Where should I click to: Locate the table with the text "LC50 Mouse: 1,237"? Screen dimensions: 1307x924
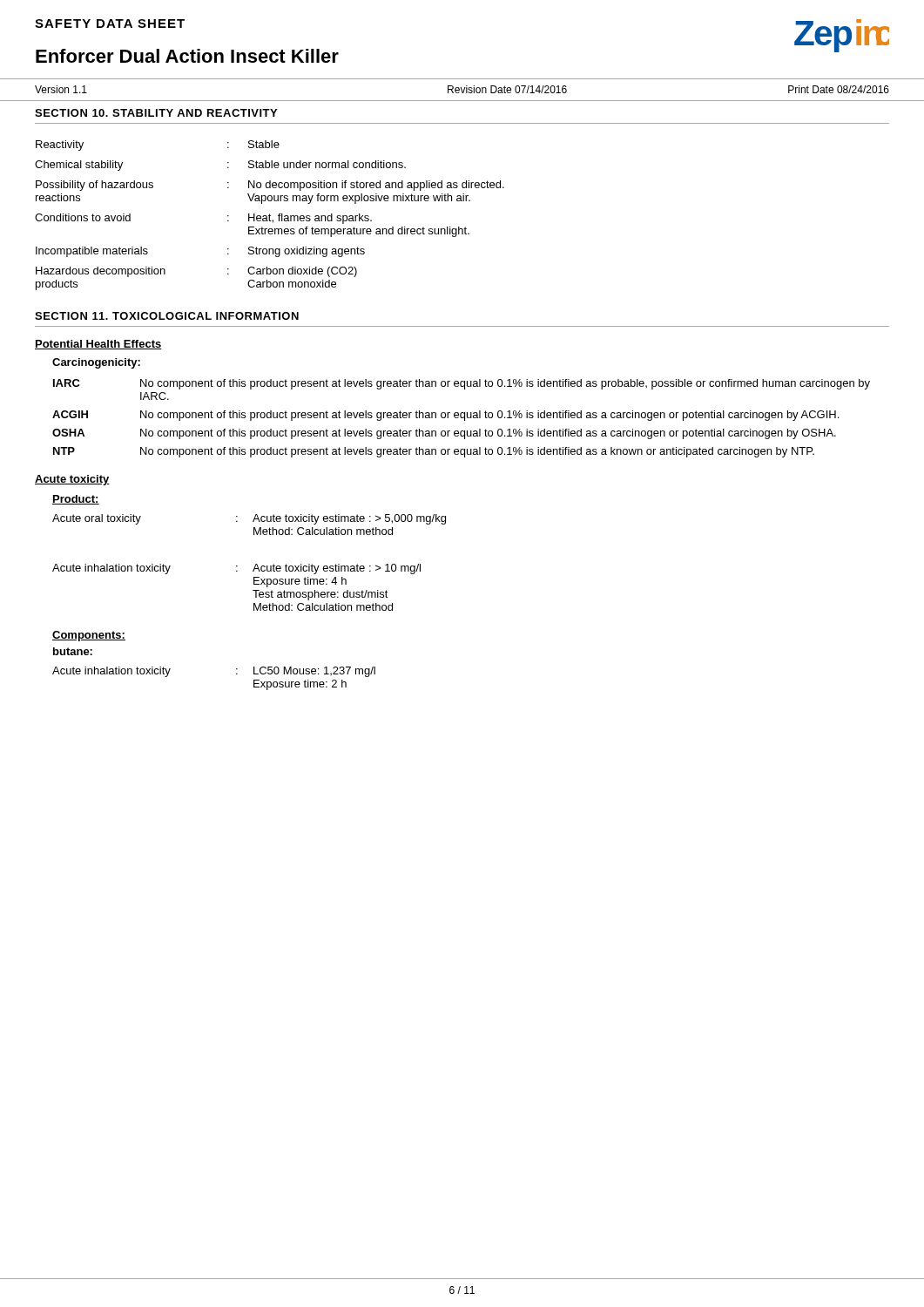pos(462,677)
